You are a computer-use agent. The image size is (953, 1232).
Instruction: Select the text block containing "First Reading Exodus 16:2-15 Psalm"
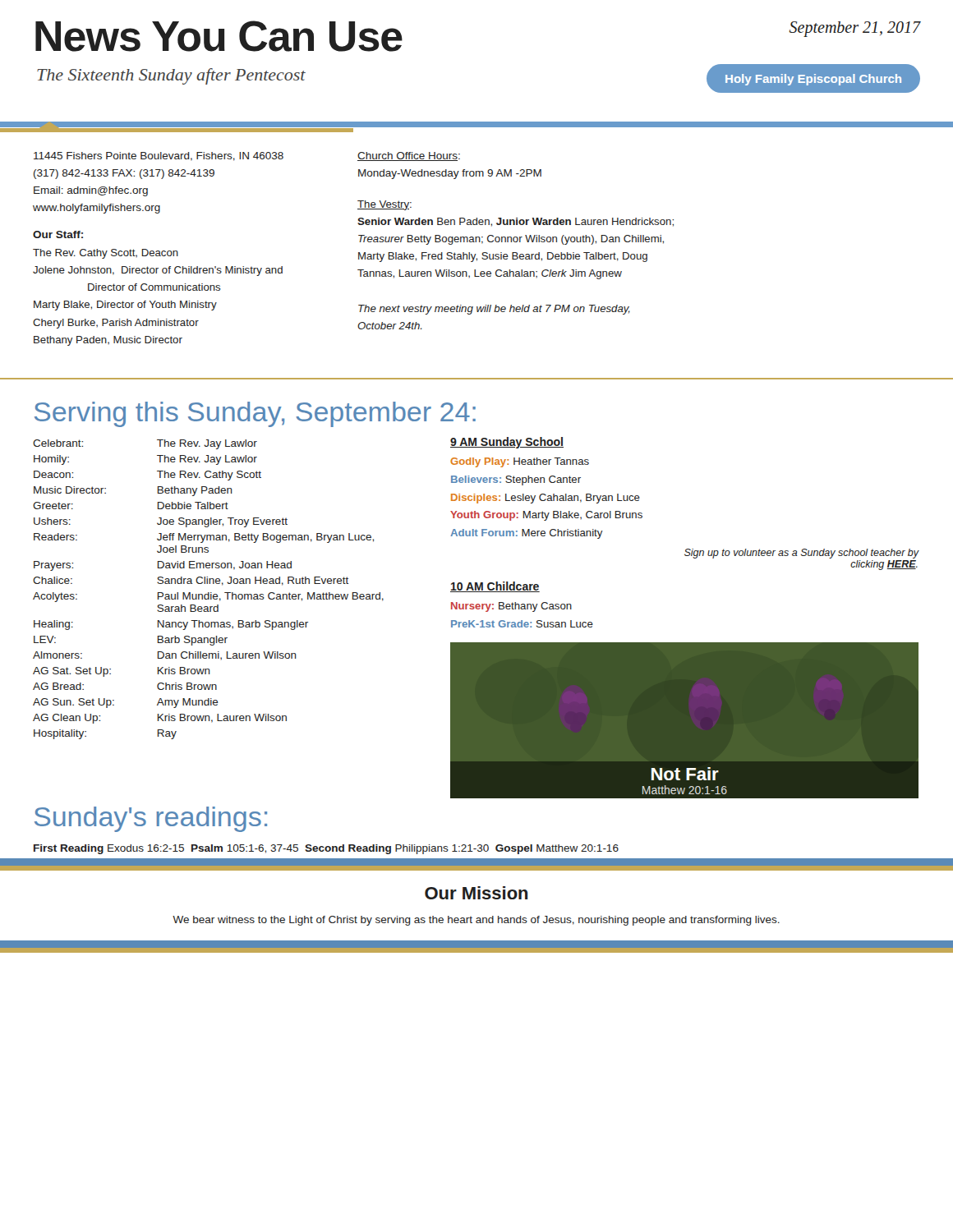coord(326,848)
